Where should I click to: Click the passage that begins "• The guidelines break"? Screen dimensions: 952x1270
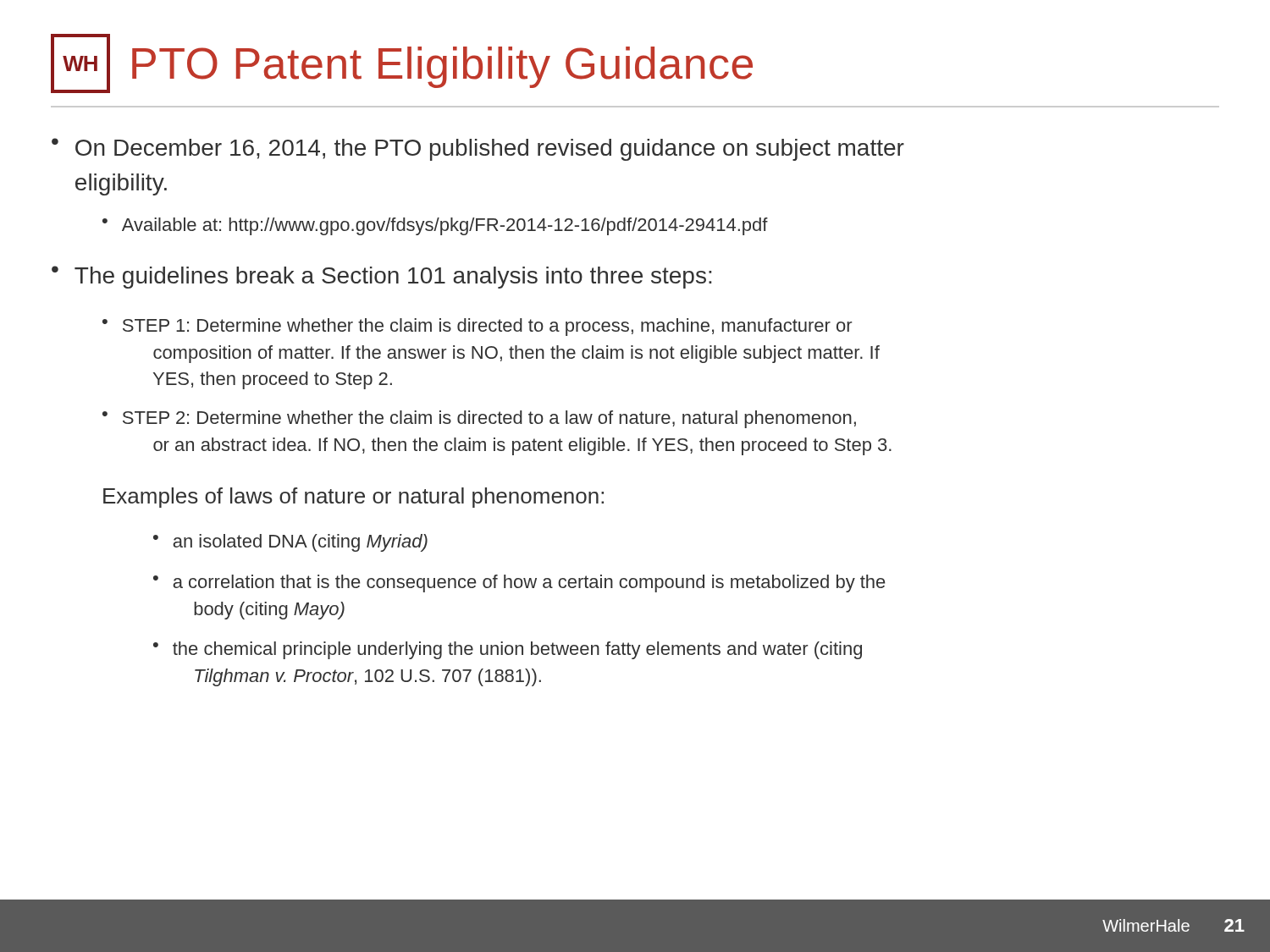382,276
